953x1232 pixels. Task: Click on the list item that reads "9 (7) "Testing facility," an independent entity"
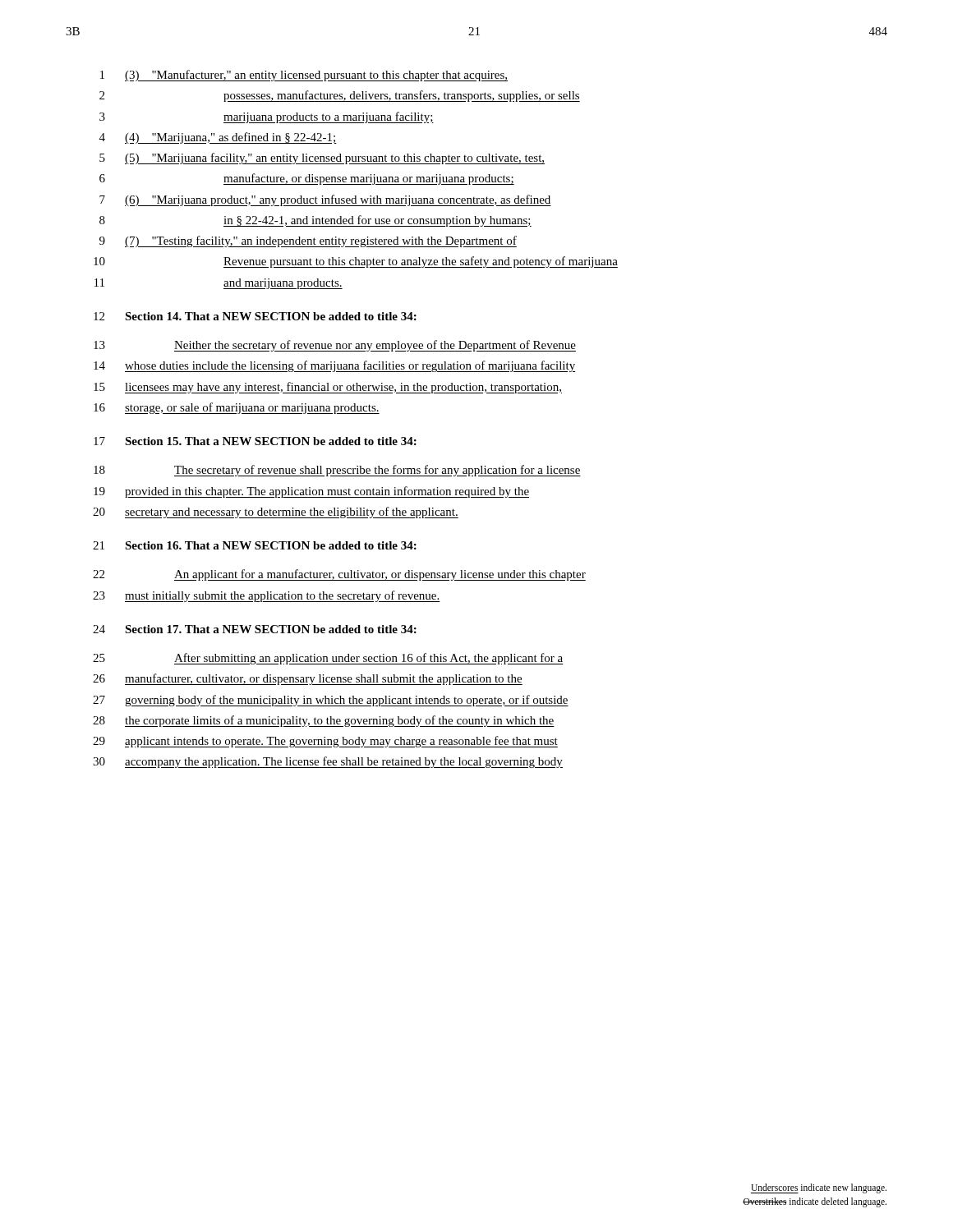coord(476,241)
